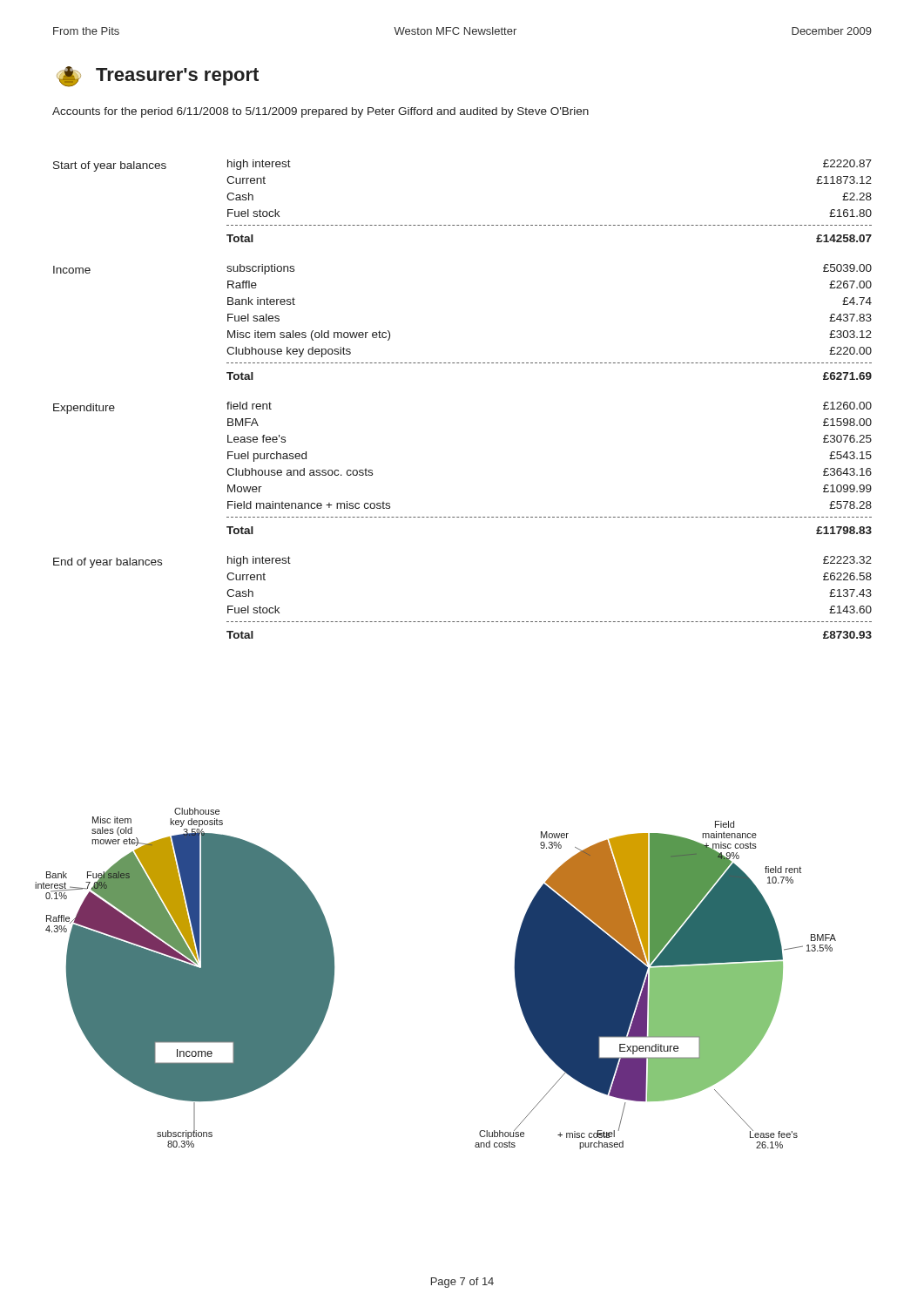Locate the text block containing "Accounts for the period 6/11/2008 to 5/11/2009 prepared"

321,111
